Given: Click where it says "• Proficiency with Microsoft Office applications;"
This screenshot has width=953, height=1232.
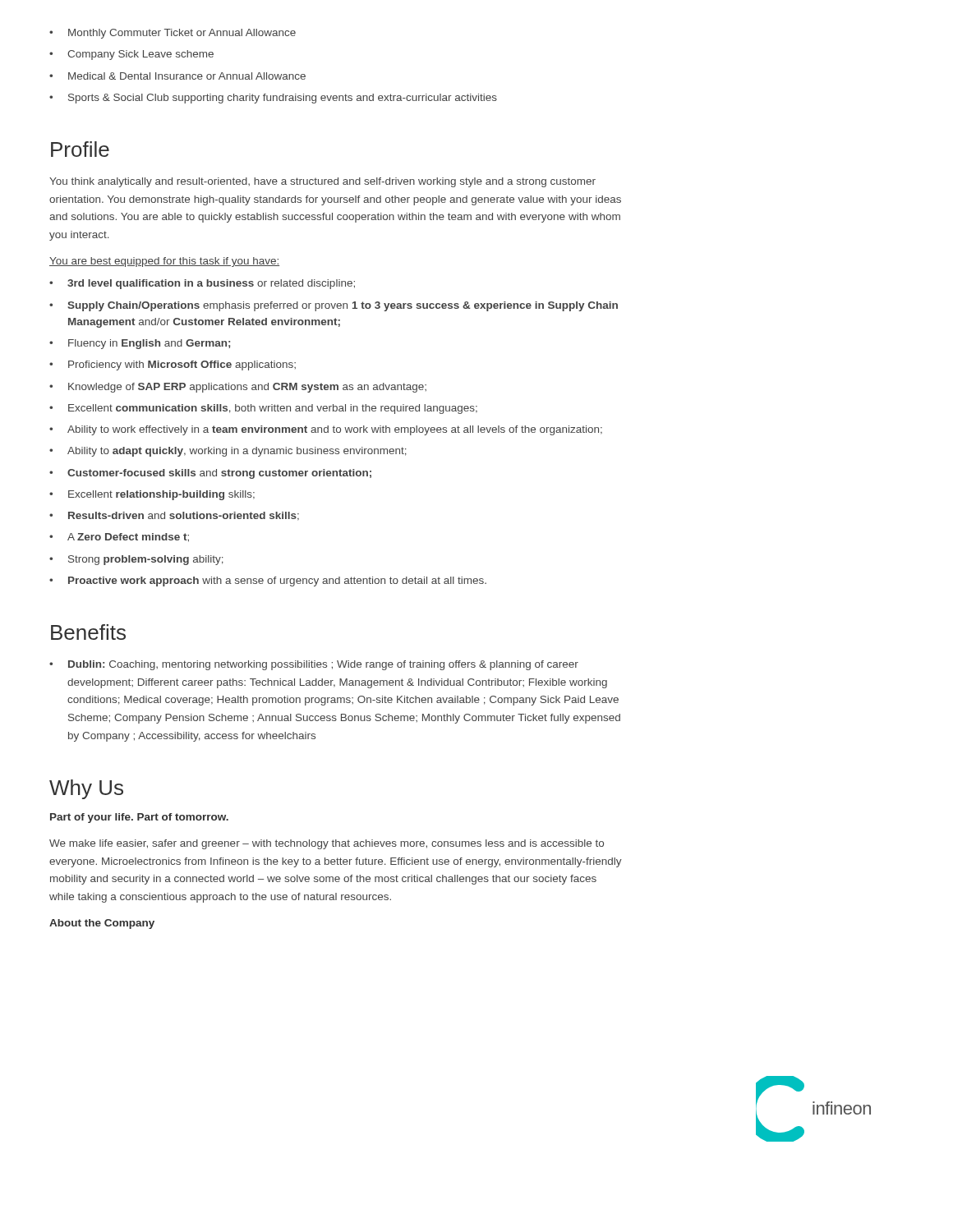Looking at the screenshot, I should pyautogui.click(x=173, y=365).
